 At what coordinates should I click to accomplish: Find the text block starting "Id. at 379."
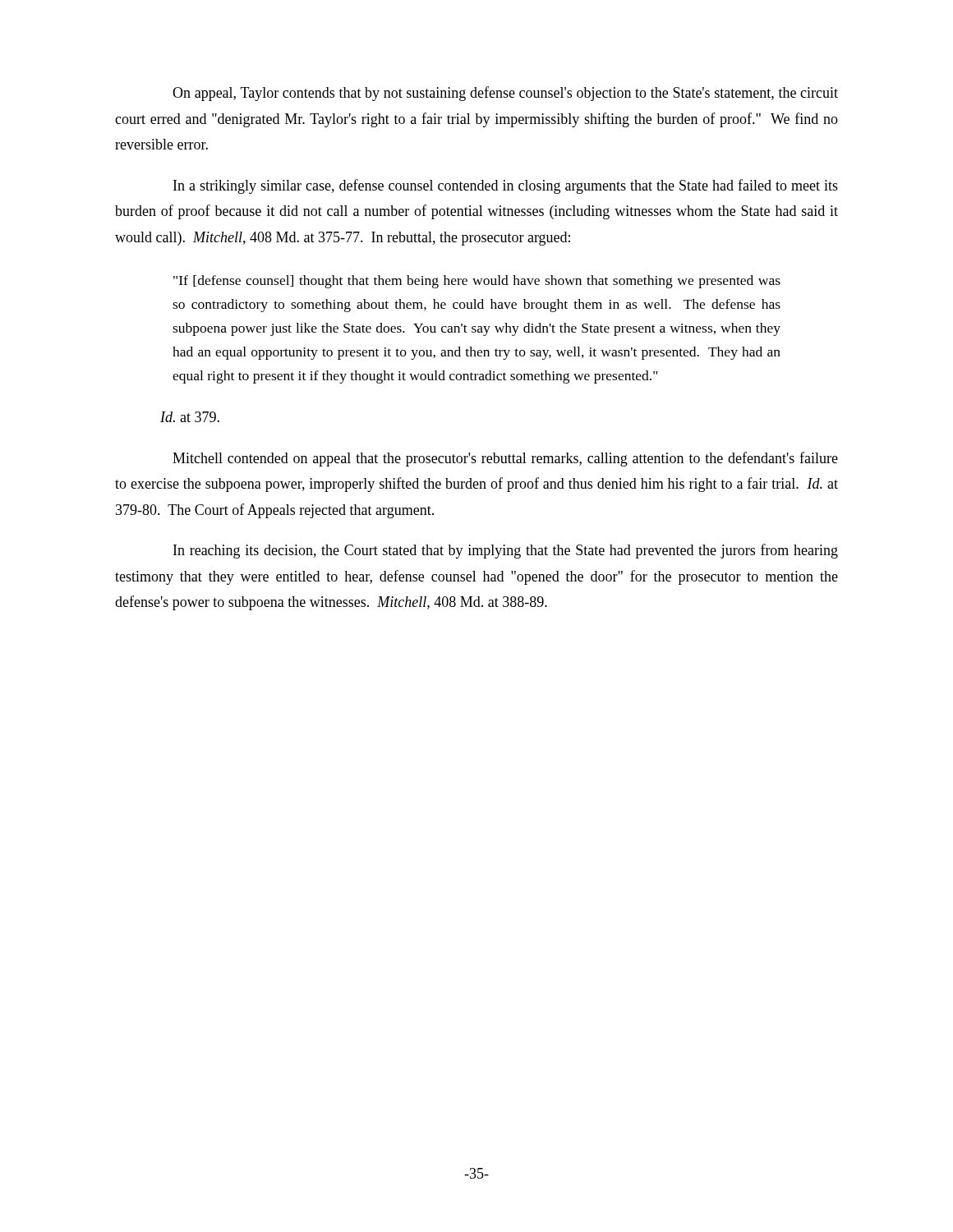[190, 418]
